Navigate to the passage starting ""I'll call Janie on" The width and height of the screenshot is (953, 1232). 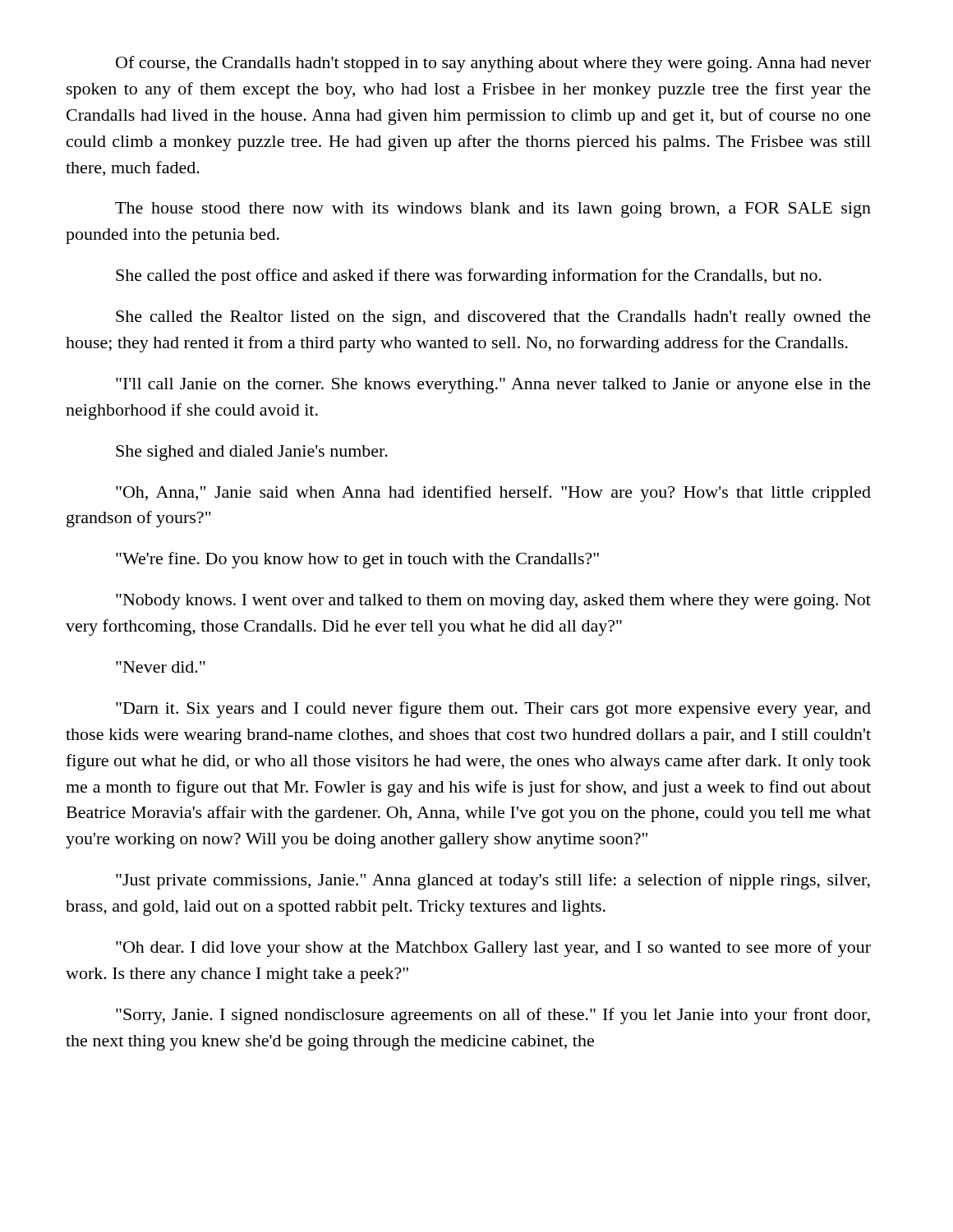click(468, 397)
